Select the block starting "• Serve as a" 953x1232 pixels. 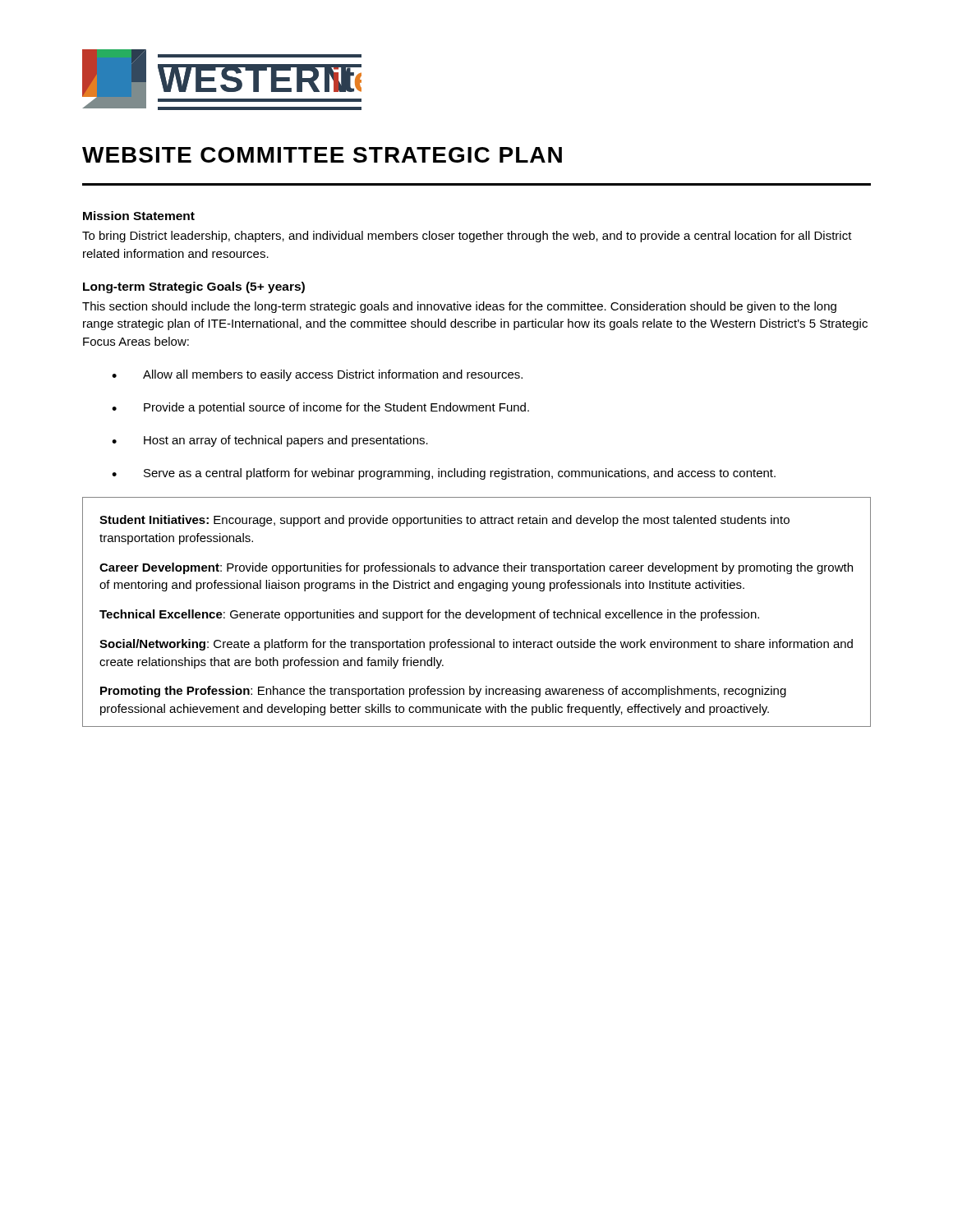tap(491, 475)
